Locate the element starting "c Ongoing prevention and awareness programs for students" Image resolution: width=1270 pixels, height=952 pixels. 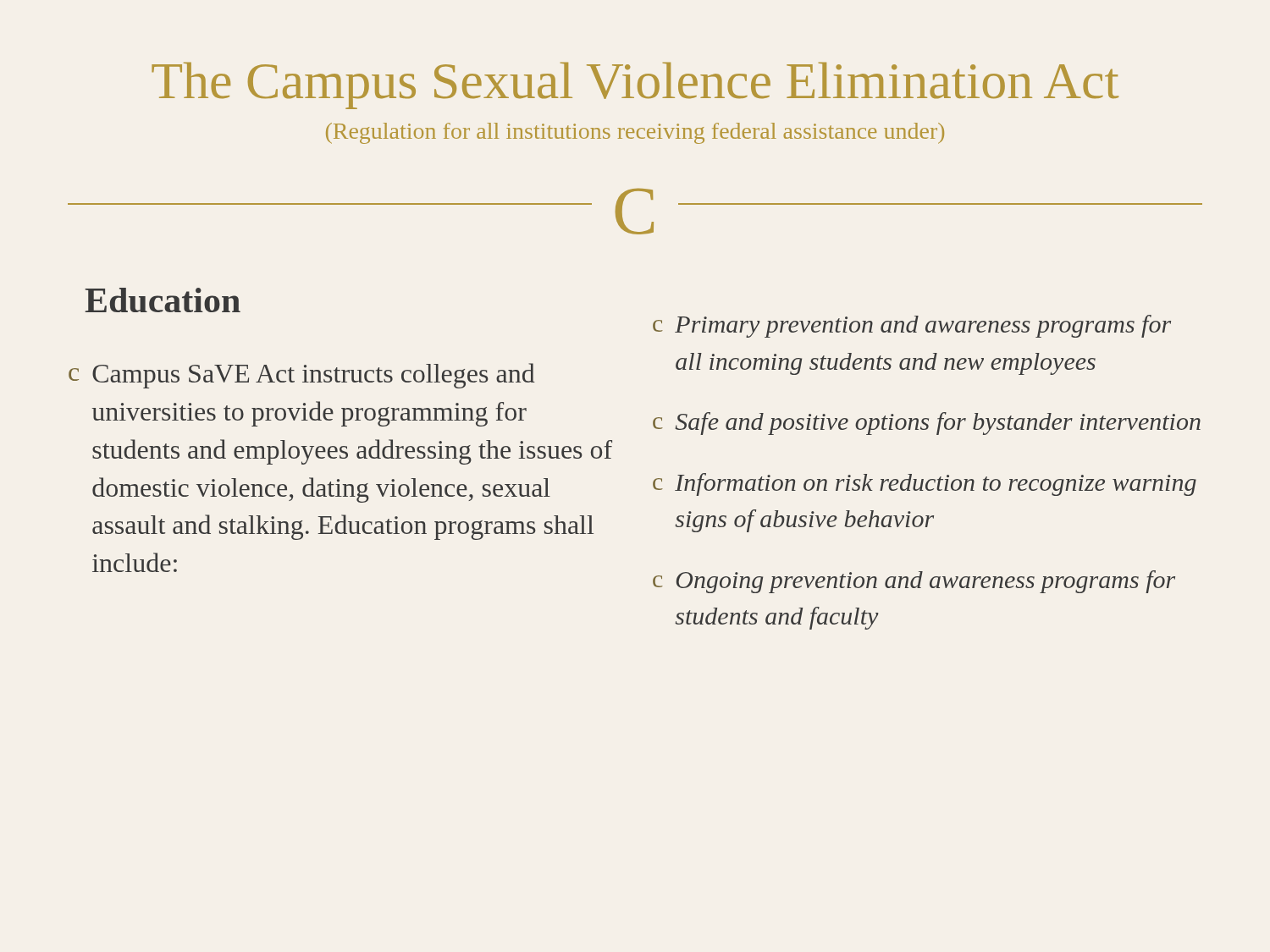coord(927,598)
